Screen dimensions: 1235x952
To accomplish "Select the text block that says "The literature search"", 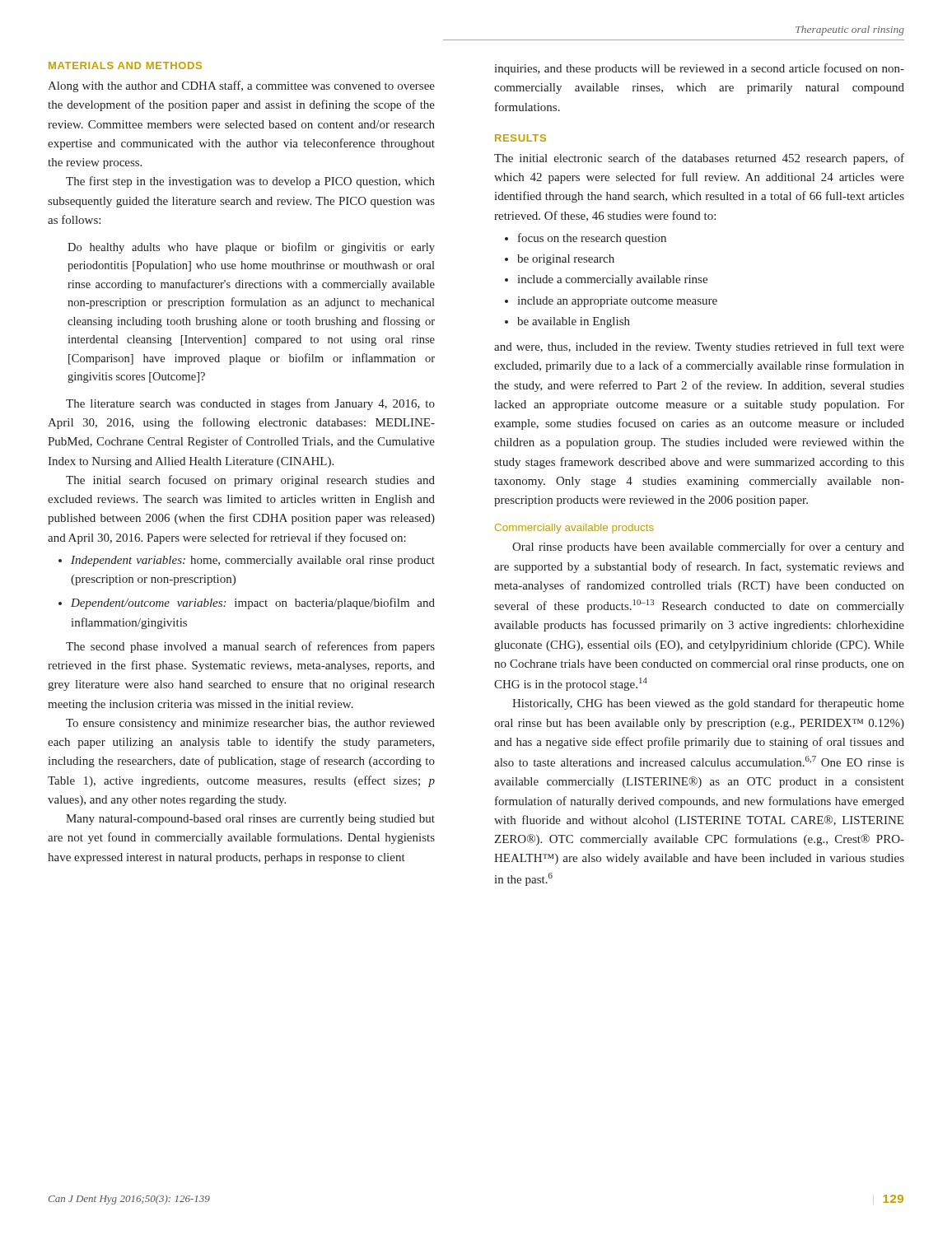I will tap(241, 432).
